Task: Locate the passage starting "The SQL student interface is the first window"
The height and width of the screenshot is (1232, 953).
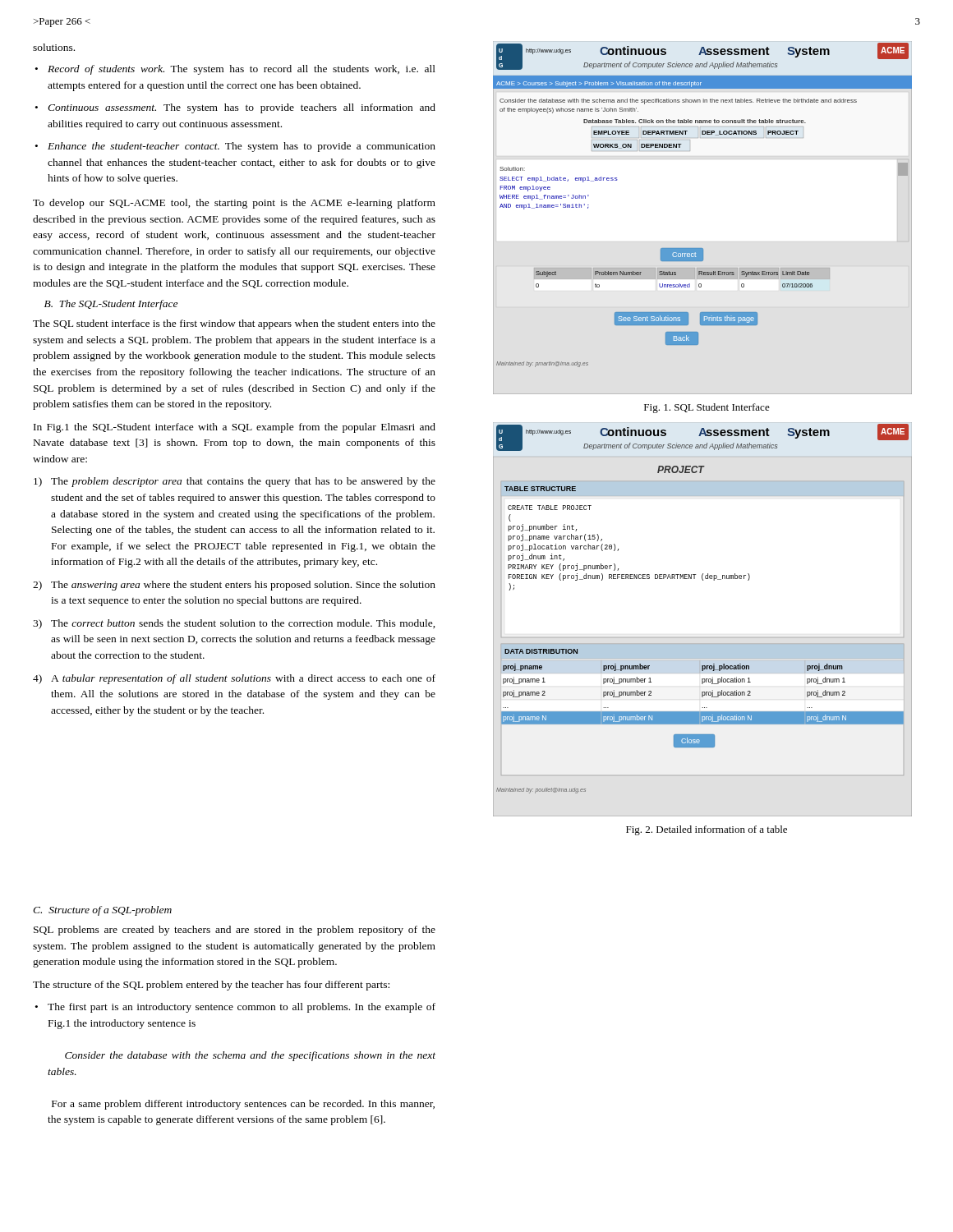Action: tap(234, 364)
